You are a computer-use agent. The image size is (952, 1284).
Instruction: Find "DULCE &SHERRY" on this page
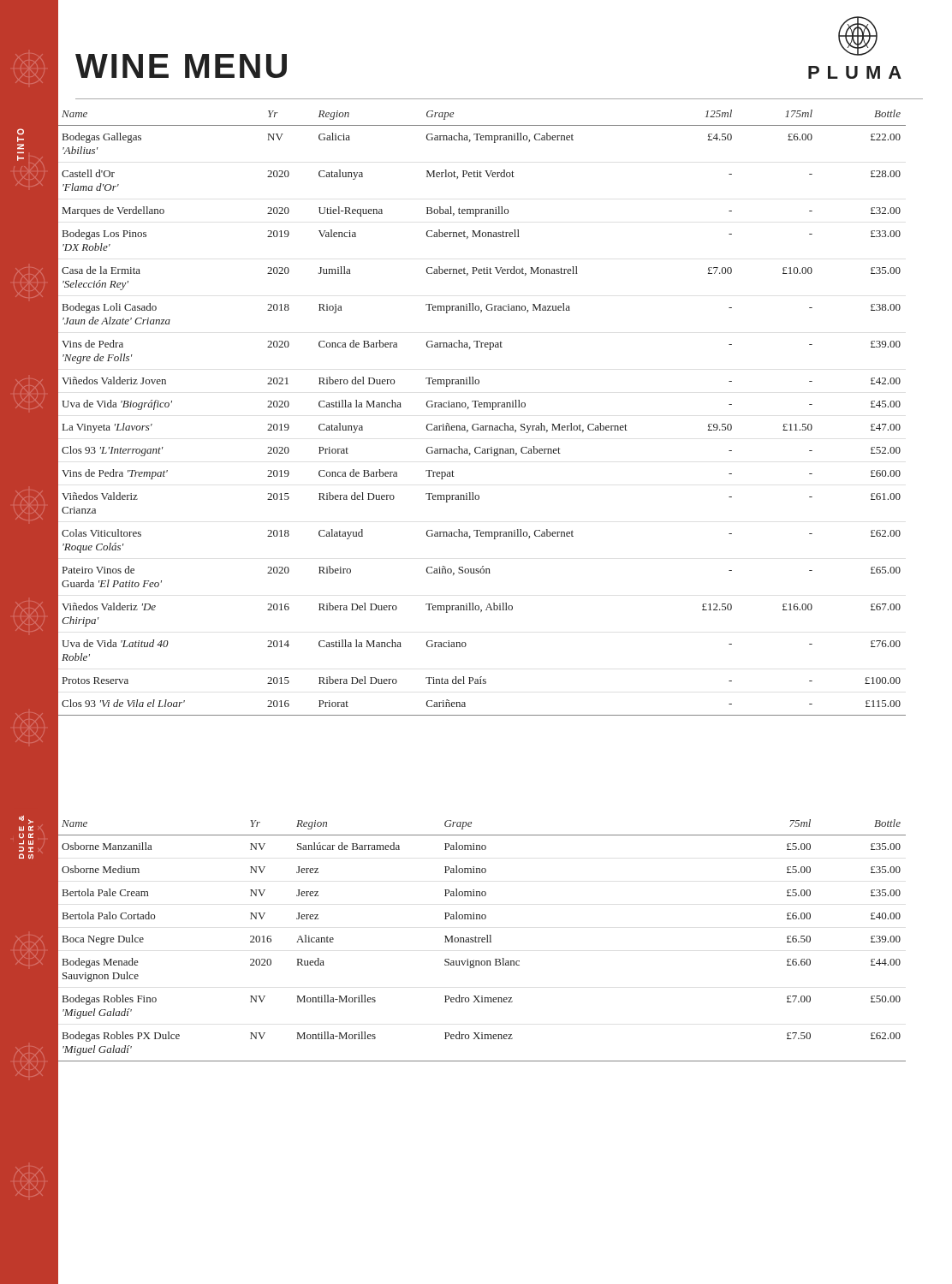point(26,837)
